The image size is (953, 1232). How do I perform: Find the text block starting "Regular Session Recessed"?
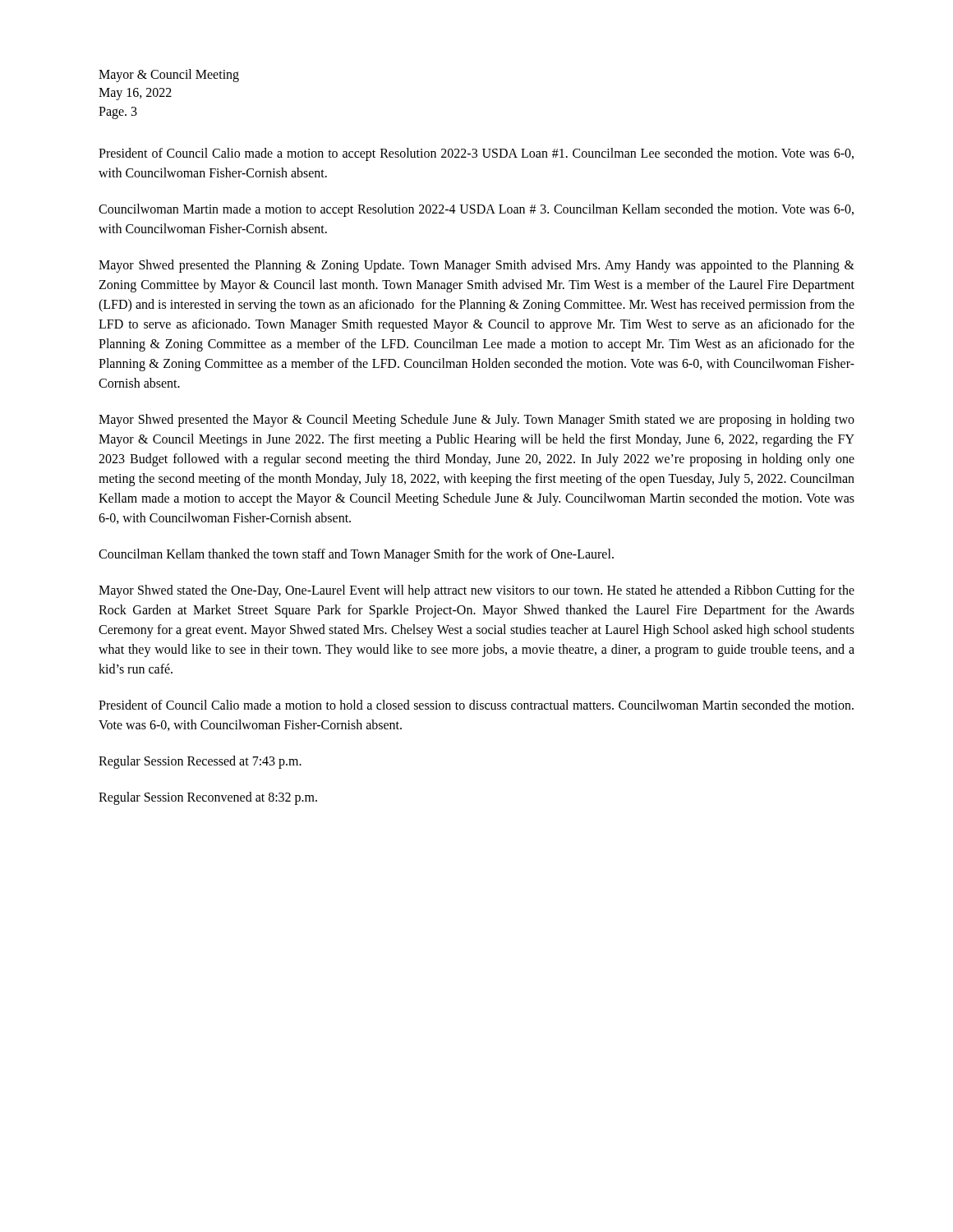click(x=200, y=761)
